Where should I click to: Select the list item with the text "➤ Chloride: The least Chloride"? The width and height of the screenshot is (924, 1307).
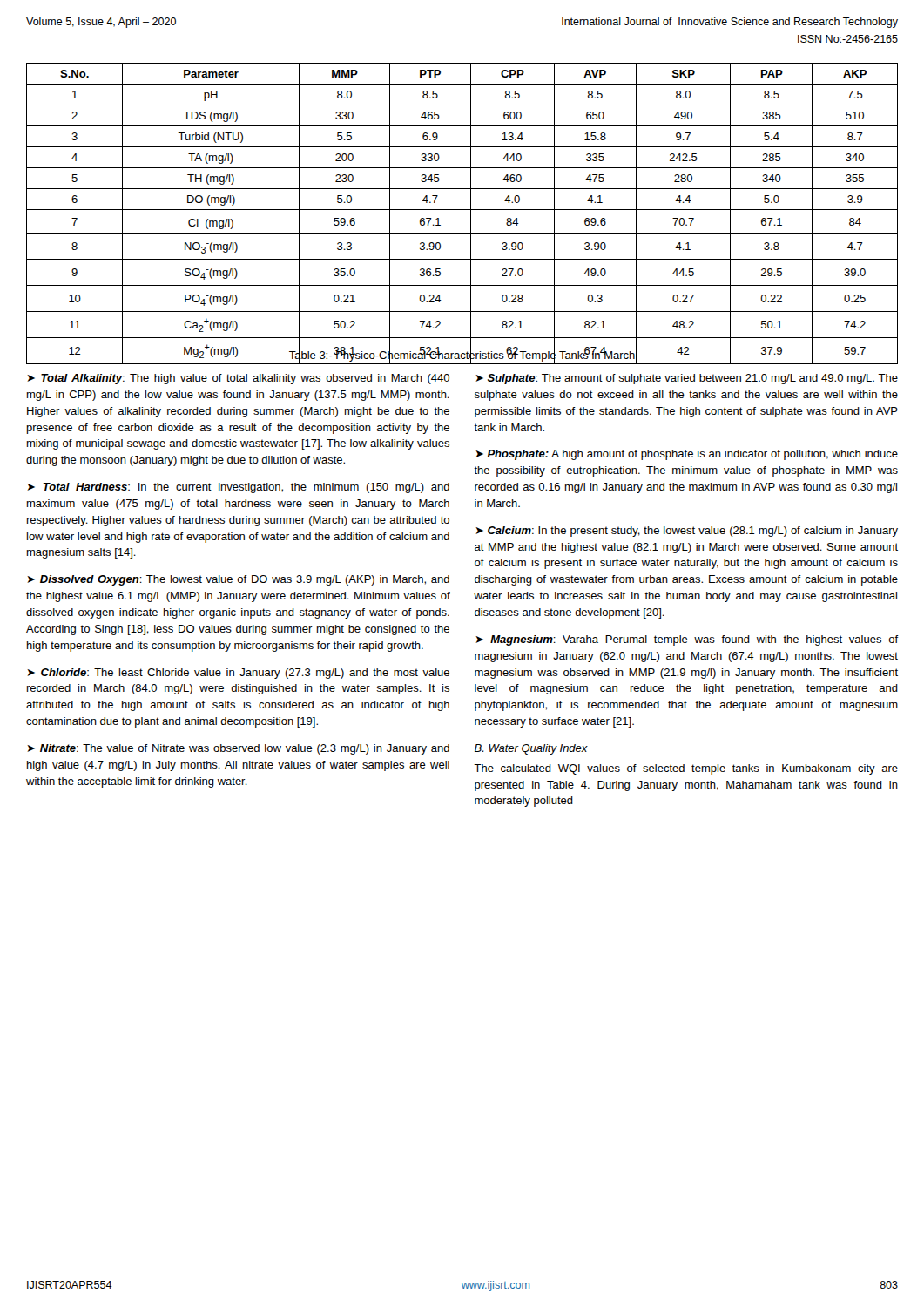click(x=238, y=696)
